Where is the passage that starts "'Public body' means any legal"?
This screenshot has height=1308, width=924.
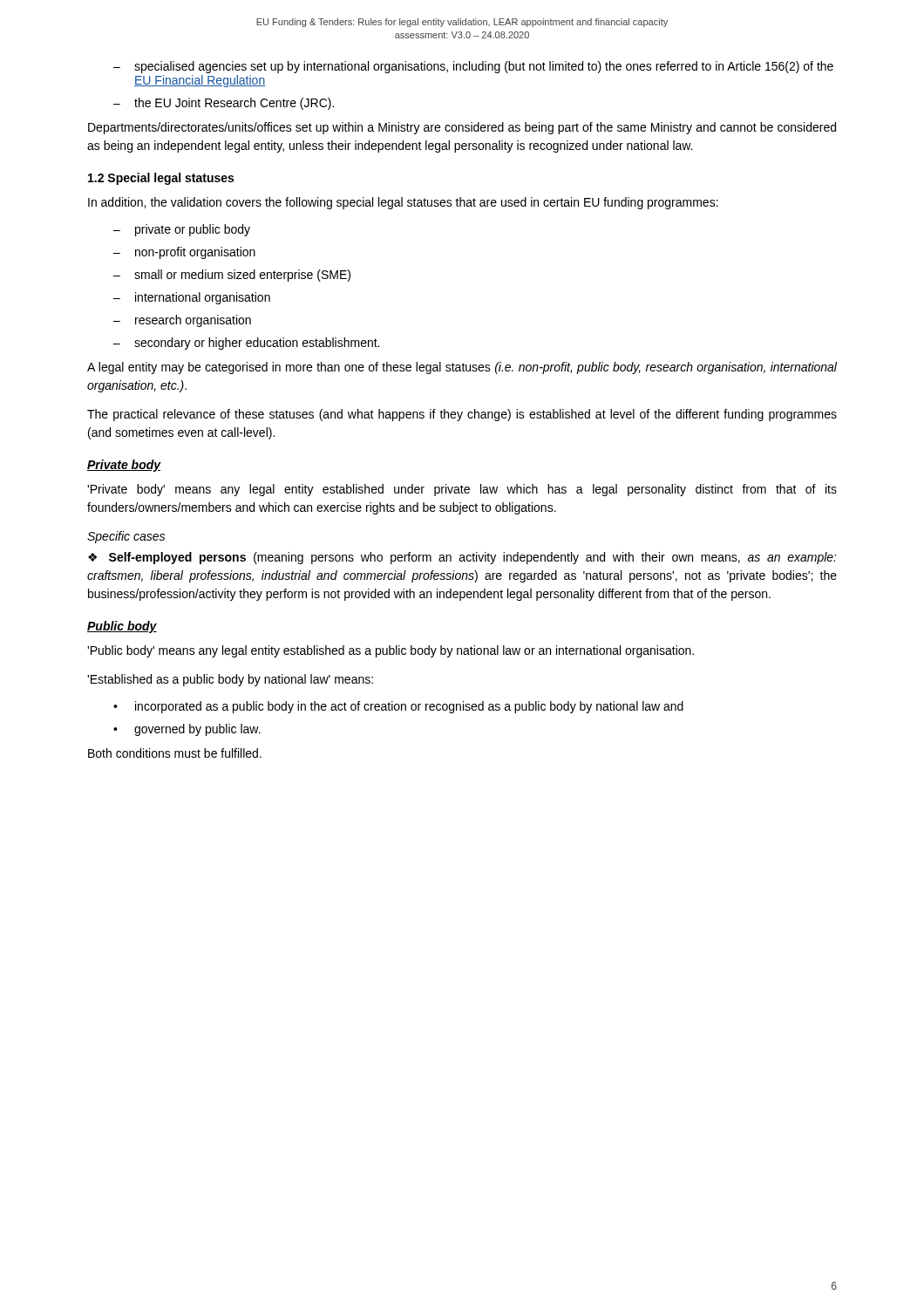tap(462, 651)
